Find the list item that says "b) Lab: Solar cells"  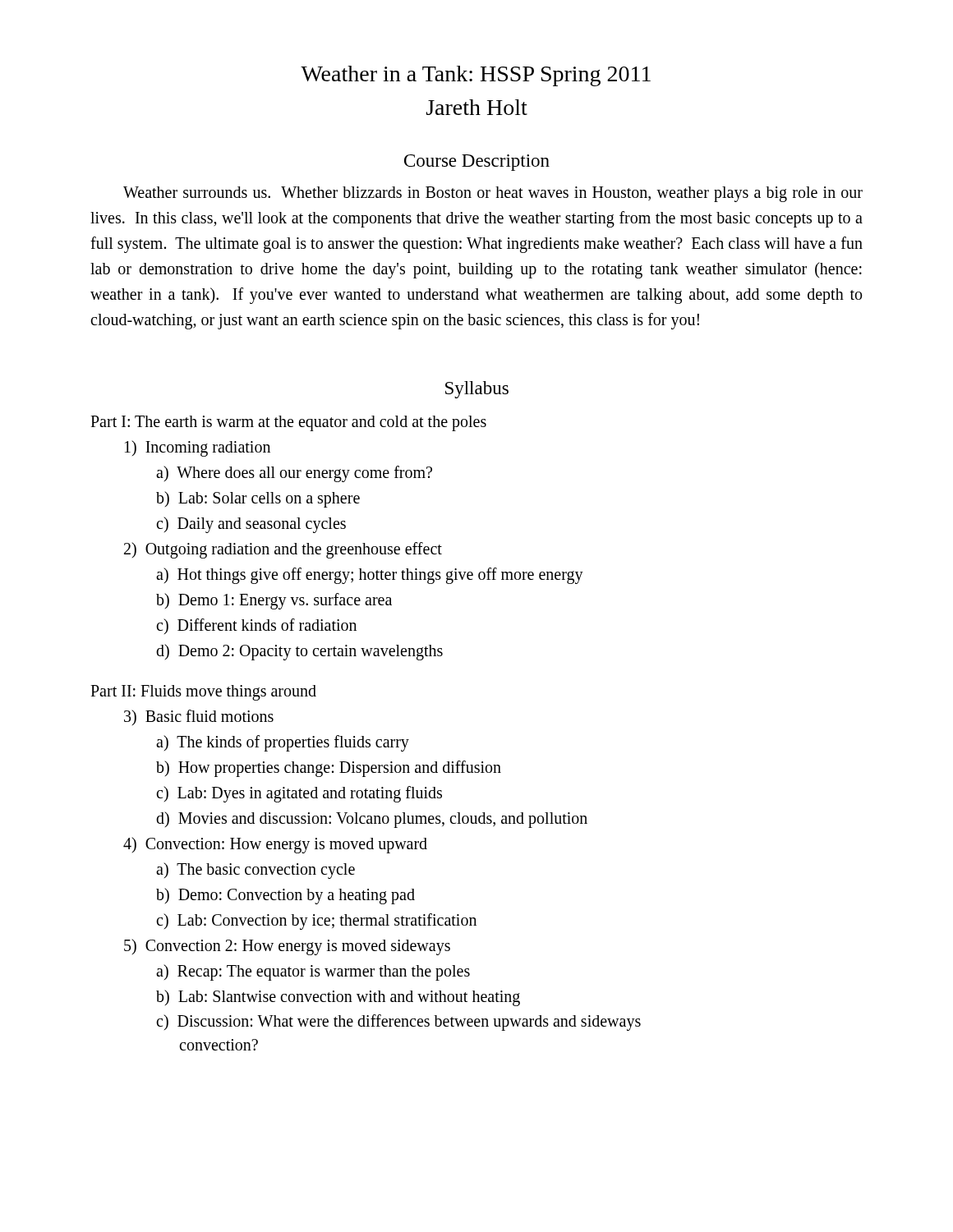258,498
